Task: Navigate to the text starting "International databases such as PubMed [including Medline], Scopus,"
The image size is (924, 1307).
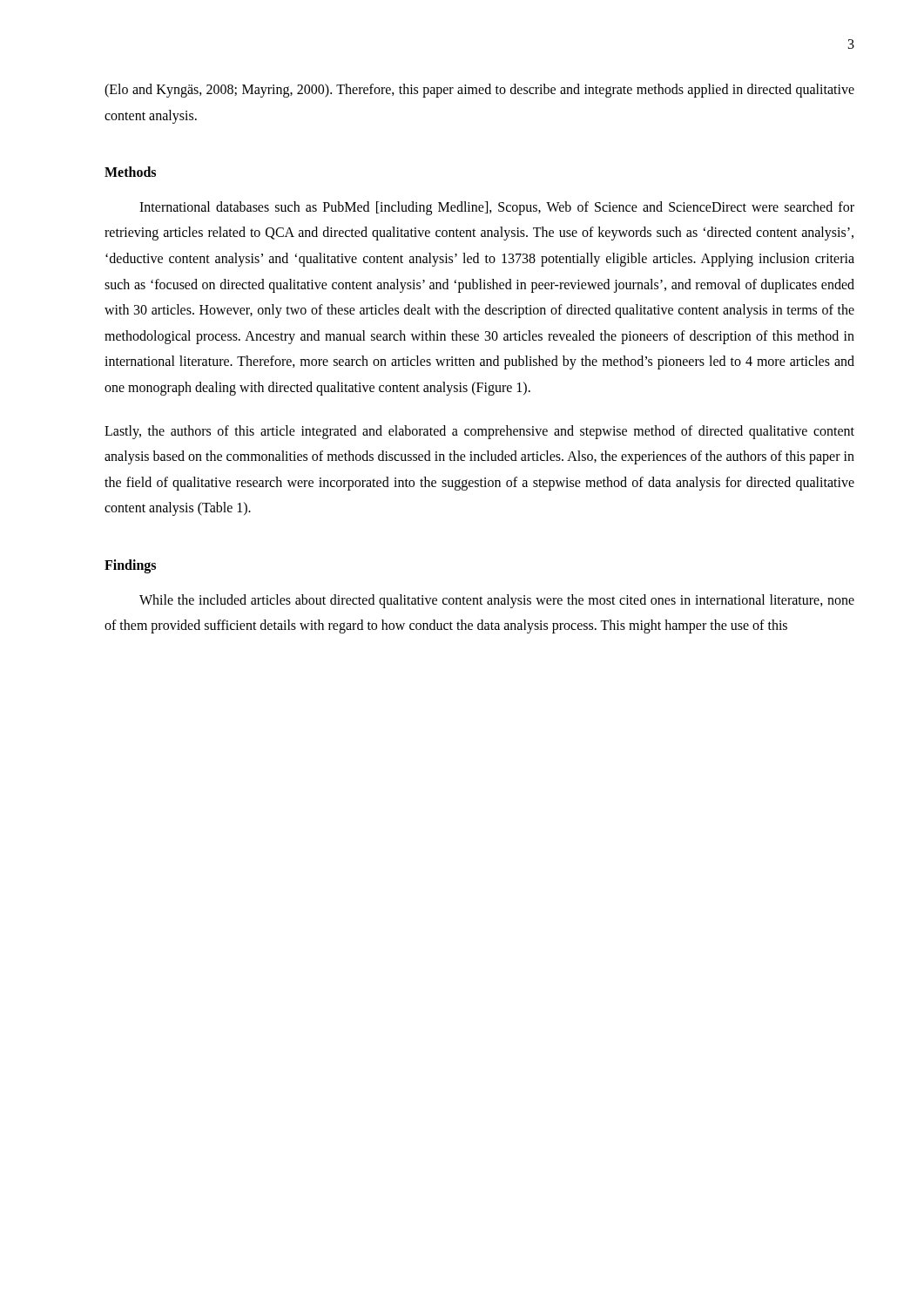Action: point(479,297)
